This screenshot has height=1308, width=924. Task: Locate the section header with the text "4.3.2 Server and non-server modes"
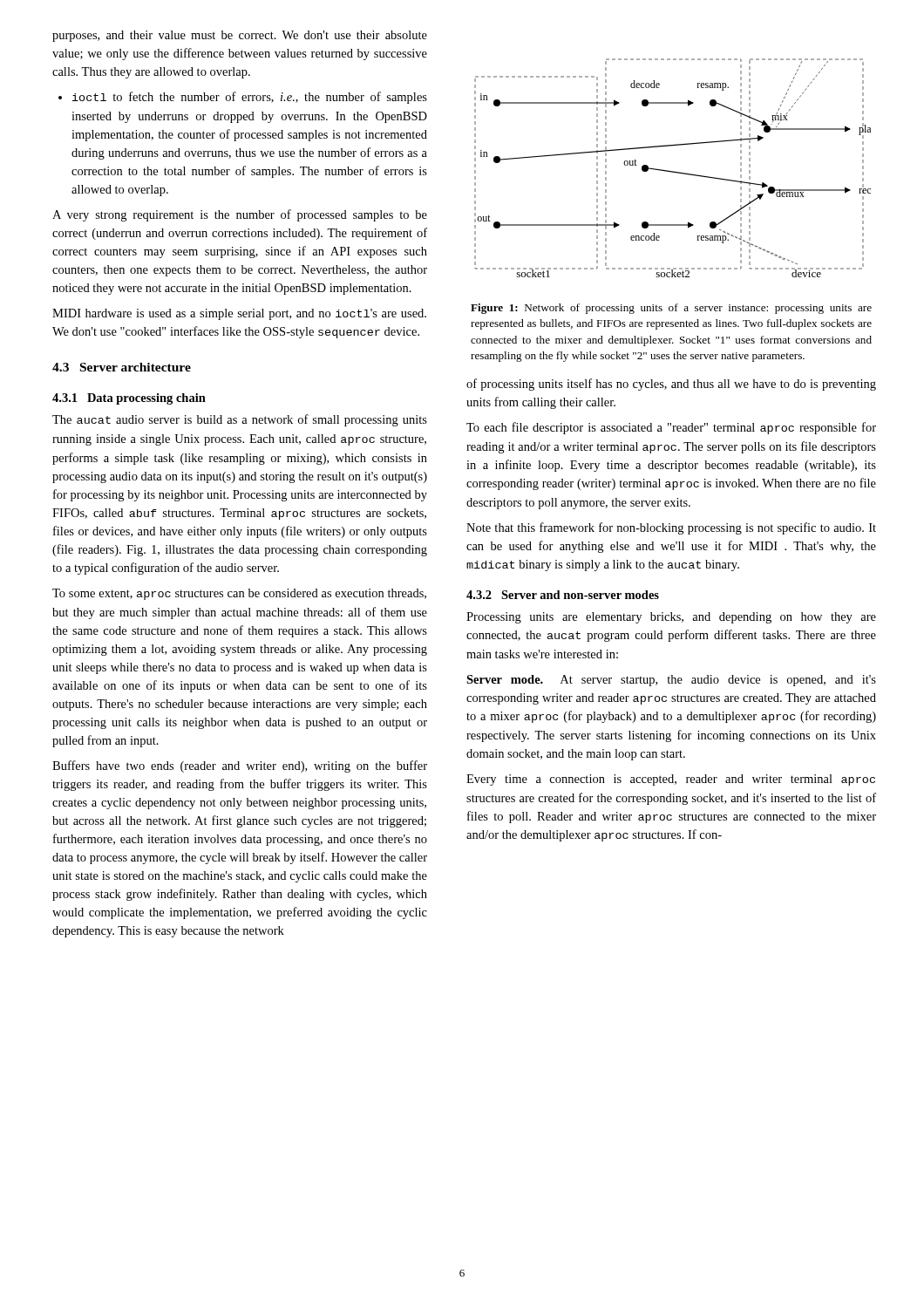click(563, 595)
